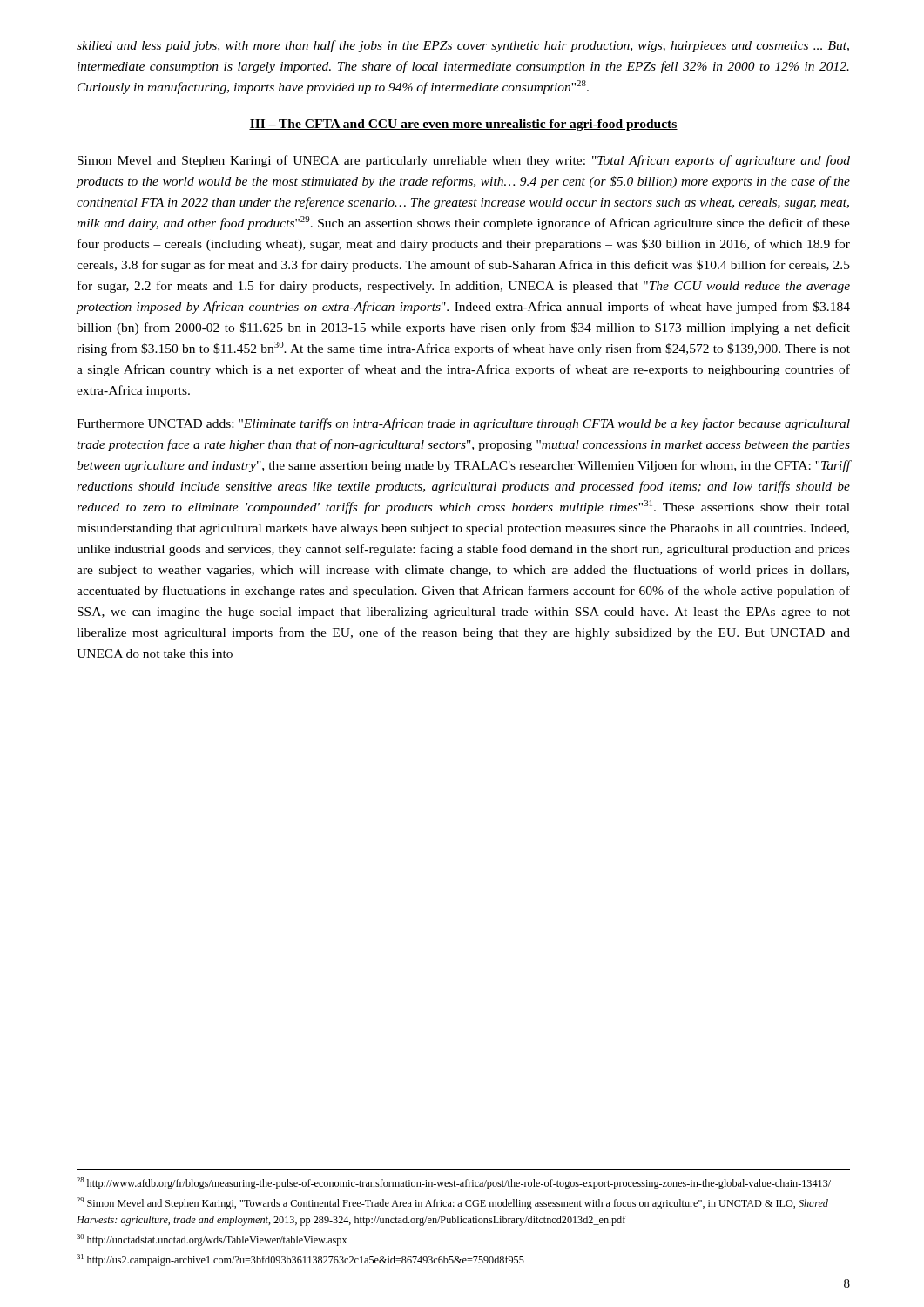Locate the text block that says "skilled and less paid jobs, with more than"
The image size is (924, 1307).
point(463,66)
